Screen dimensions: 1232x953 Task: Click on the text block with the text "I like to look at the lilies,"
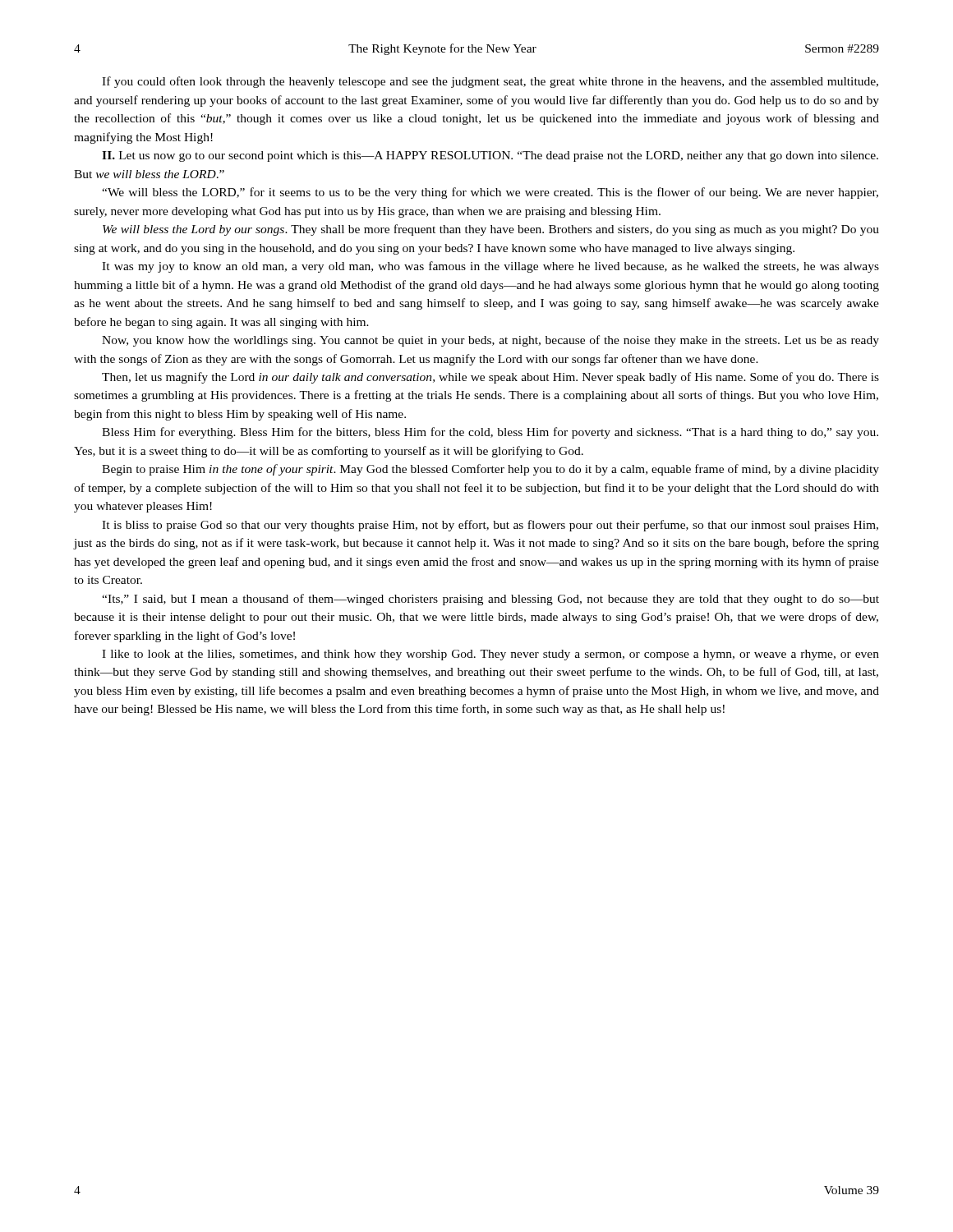[476, 682]
